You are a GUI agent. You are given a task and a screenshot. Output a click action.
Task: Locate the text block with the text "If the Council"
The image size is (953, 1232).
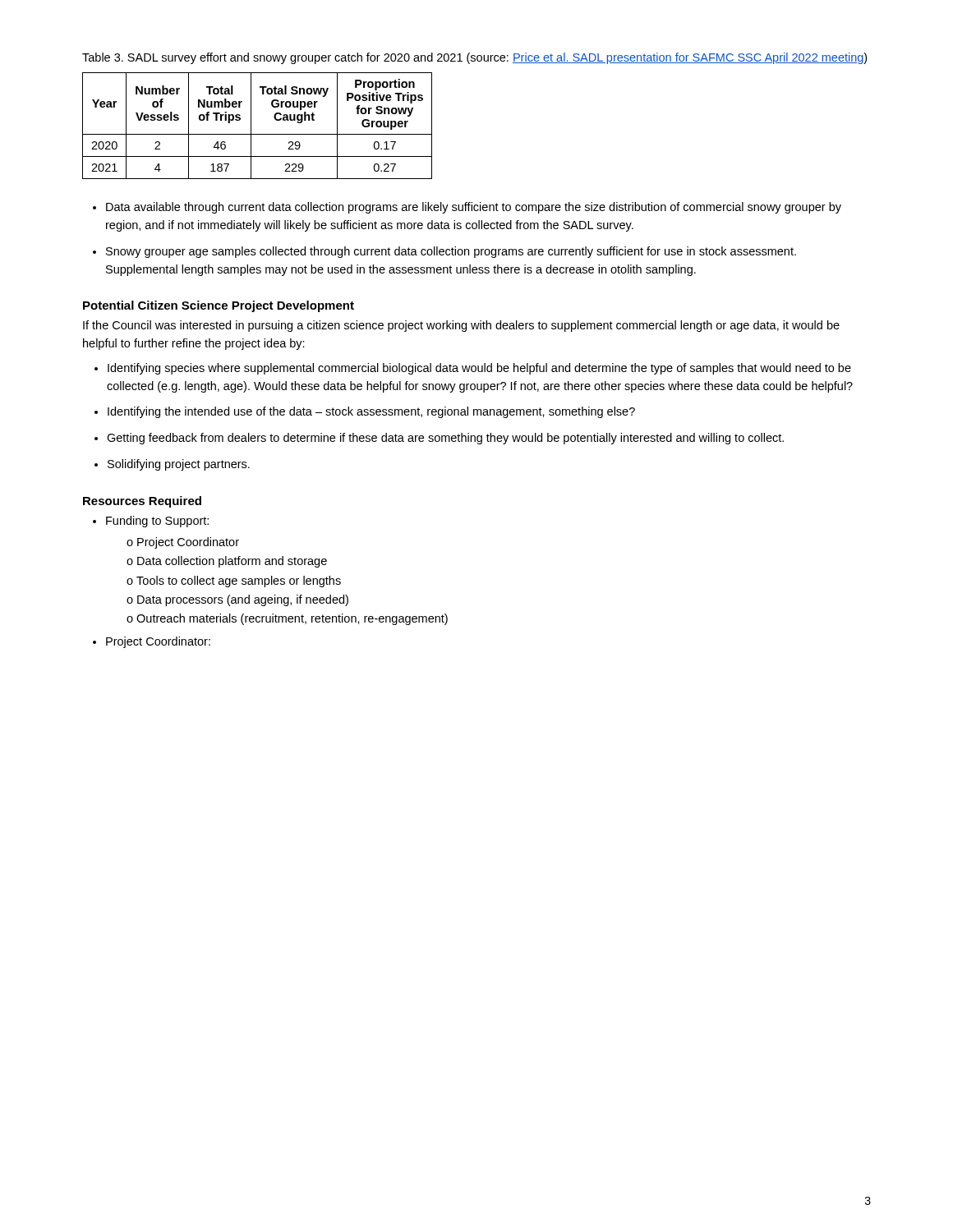461,334
